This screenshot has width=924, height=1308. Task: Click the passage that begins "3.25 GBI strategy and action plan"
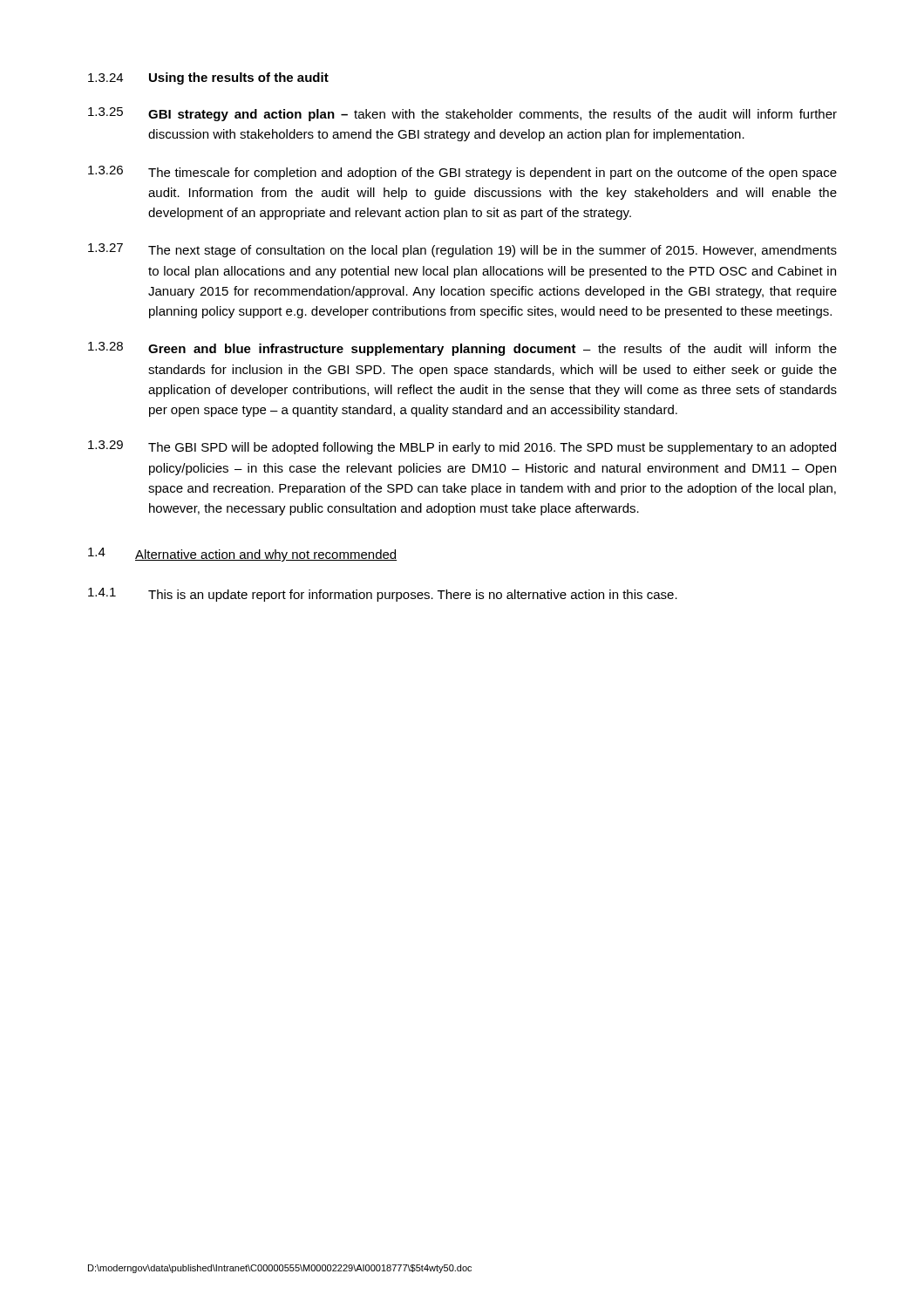(462, 124)
